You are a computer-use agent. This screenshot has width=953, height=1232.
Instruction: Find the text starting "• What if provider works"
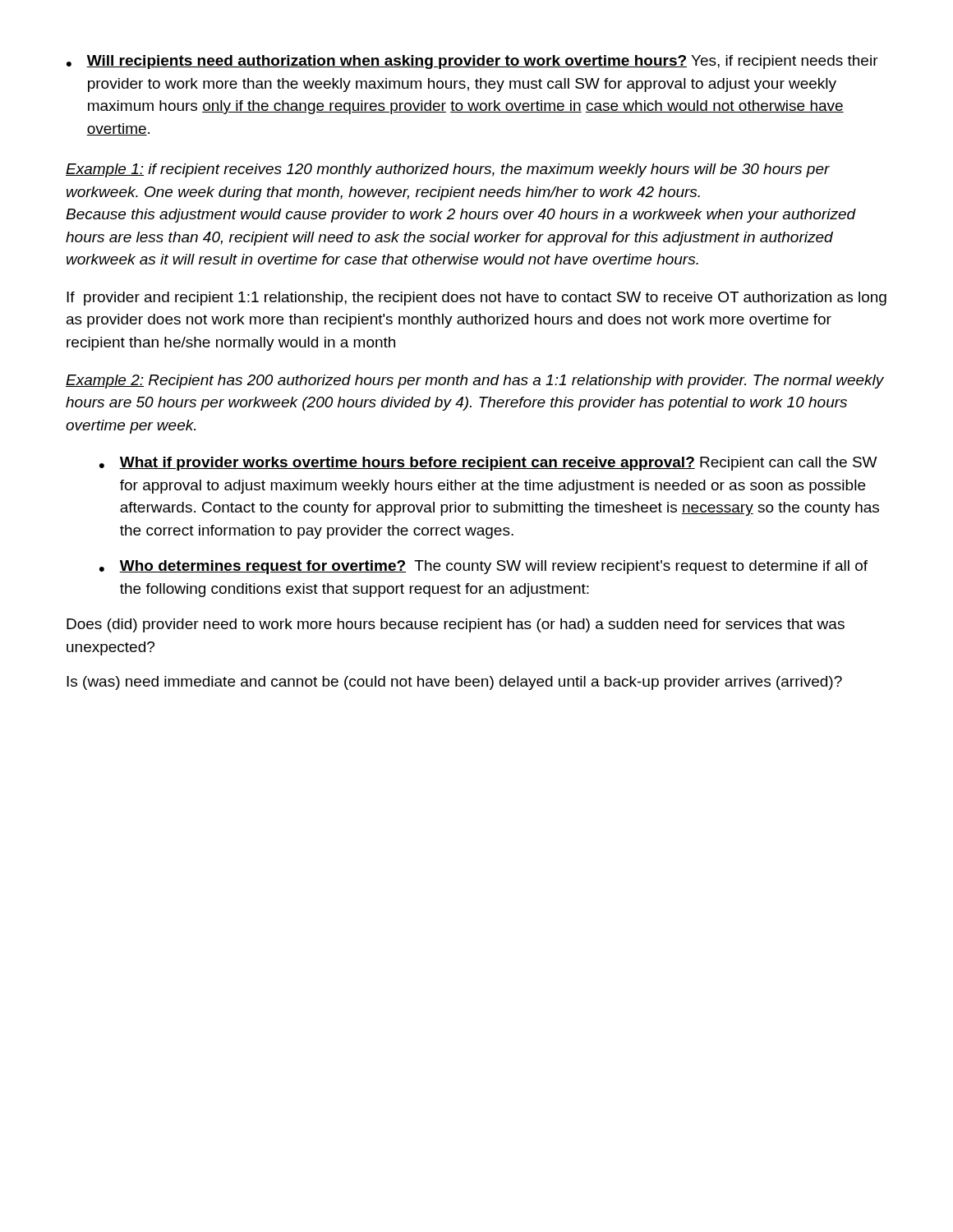tap(493, 496)
